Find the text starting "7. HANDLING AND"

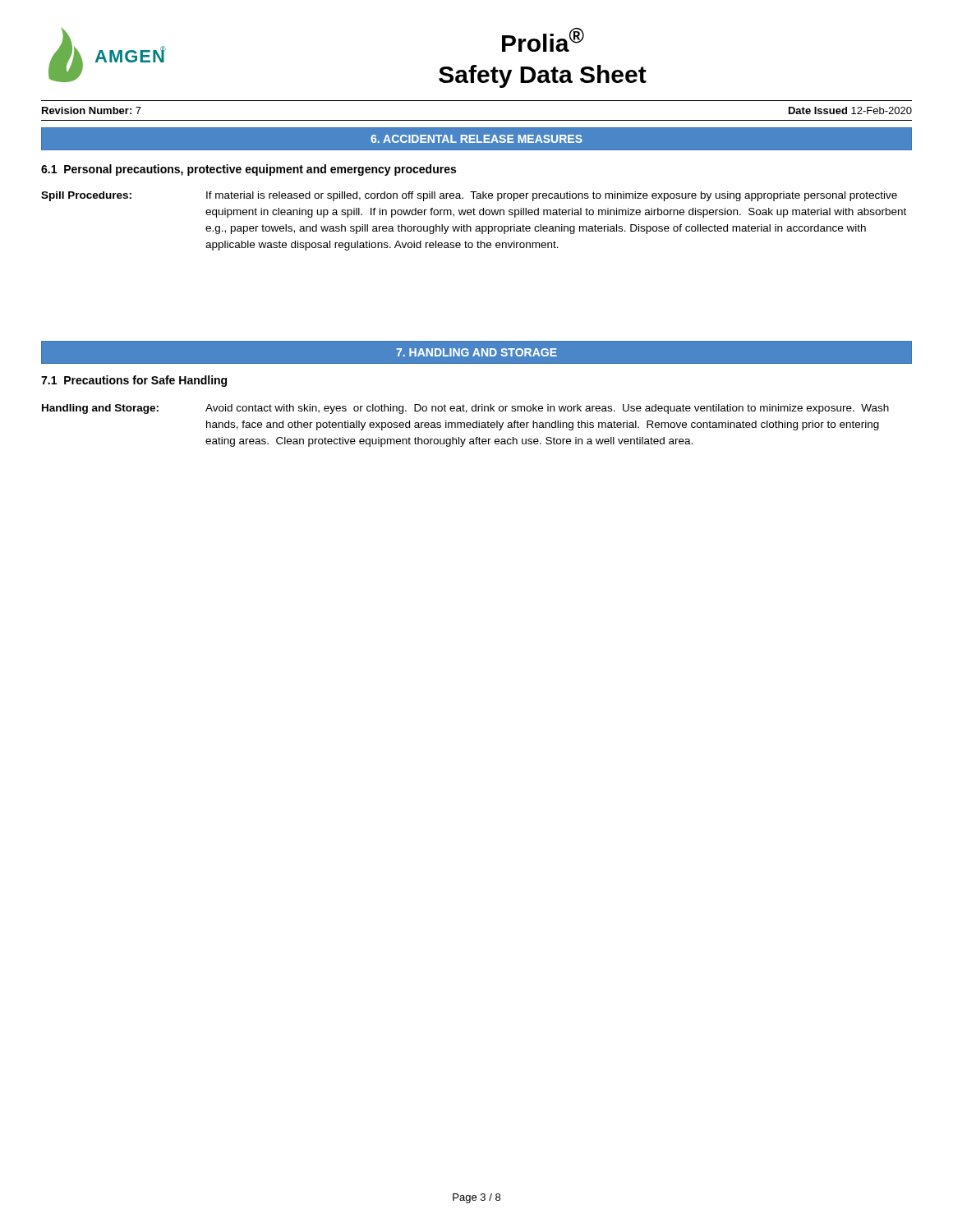(476, 352)
